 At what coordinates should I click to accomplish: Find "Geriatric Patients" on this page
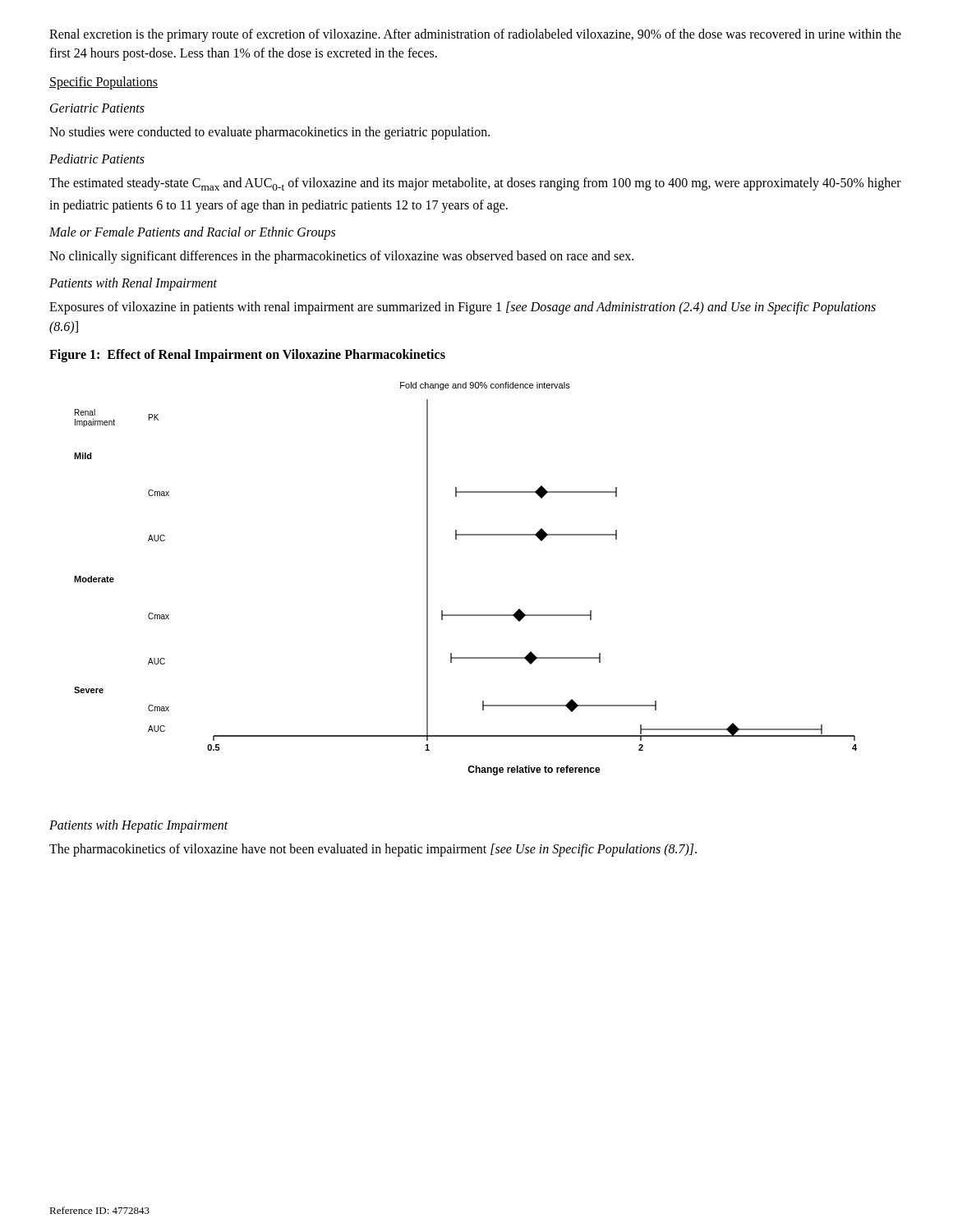(x=97, y=108)
